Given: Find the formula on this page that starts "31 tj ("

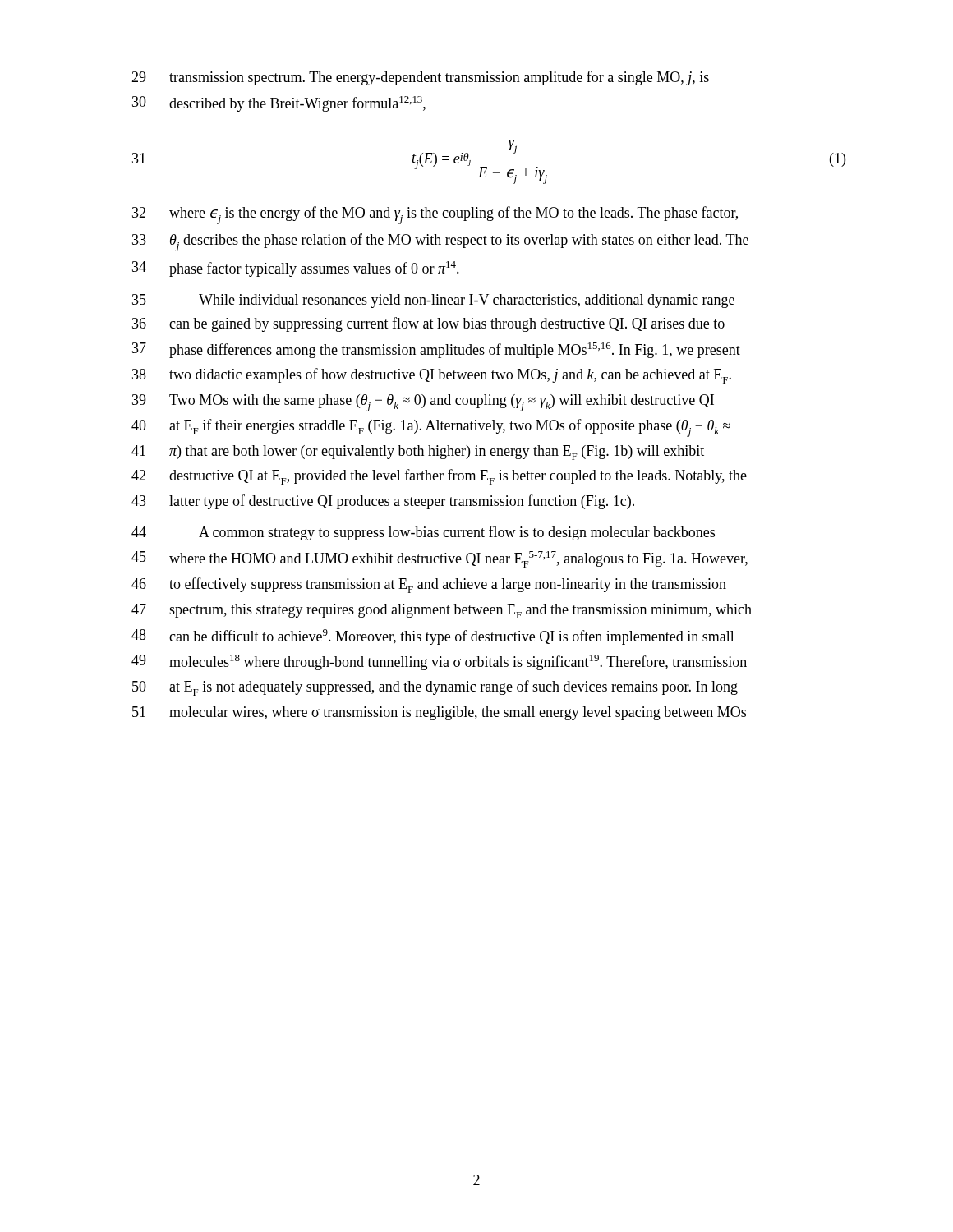Looking at the screenshot, I should coord(476,159).
